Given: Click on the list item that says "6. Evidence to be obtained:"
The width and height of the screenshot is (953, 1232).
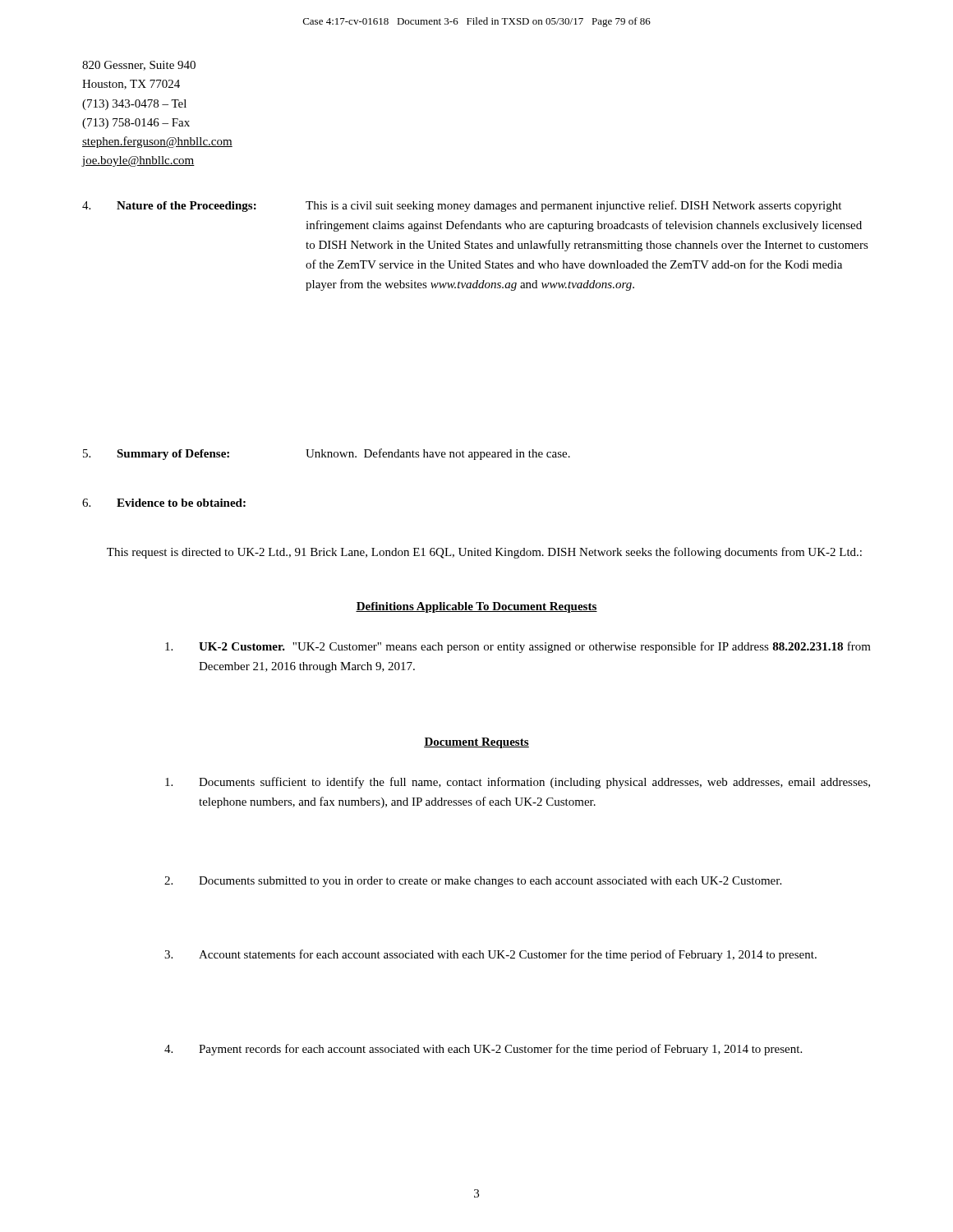Looking at the screenshot, I should [164, 503].
